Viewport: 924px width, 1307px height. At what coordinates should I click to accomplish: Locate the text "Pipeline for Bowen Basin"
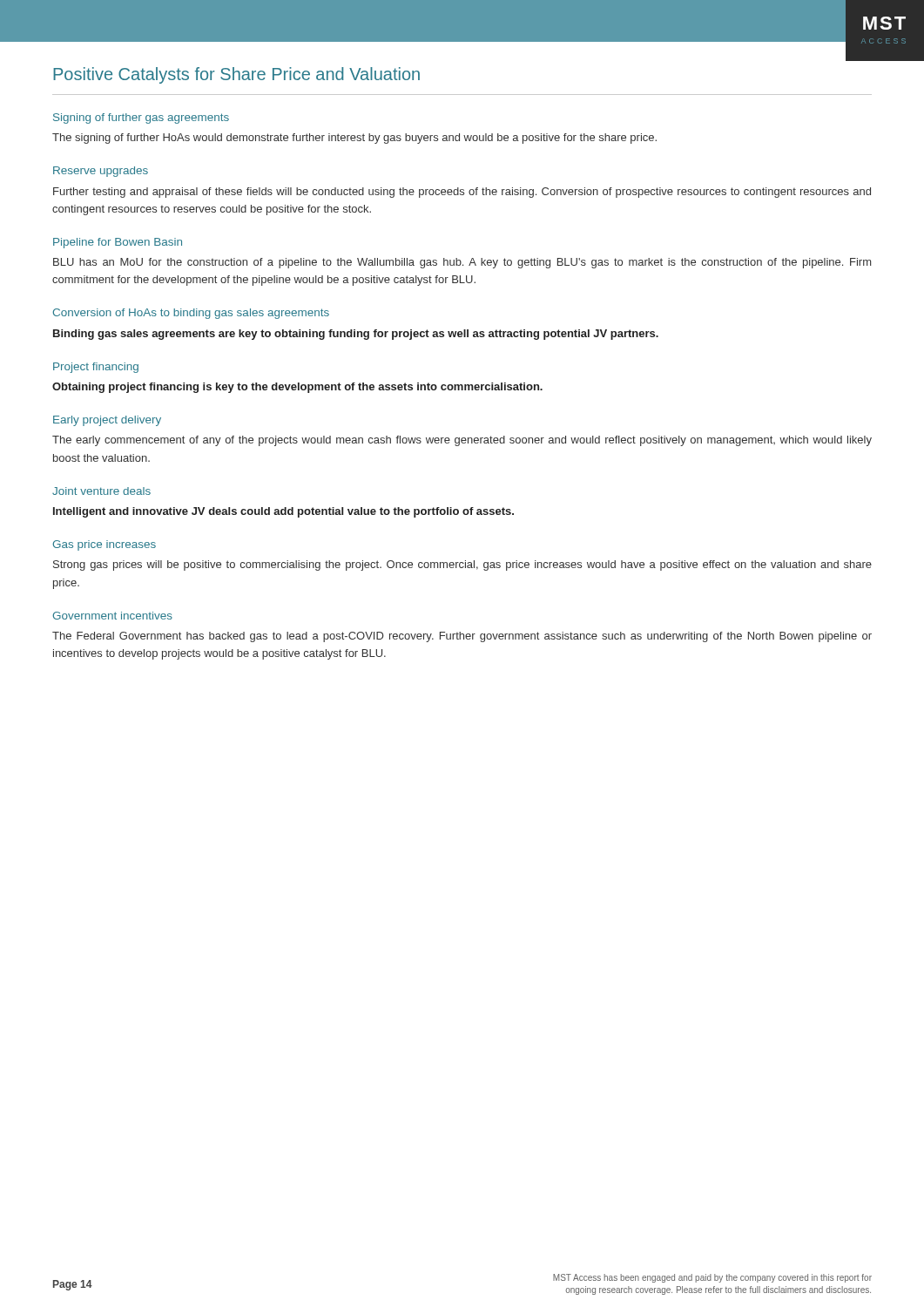(x=118, y=242)
